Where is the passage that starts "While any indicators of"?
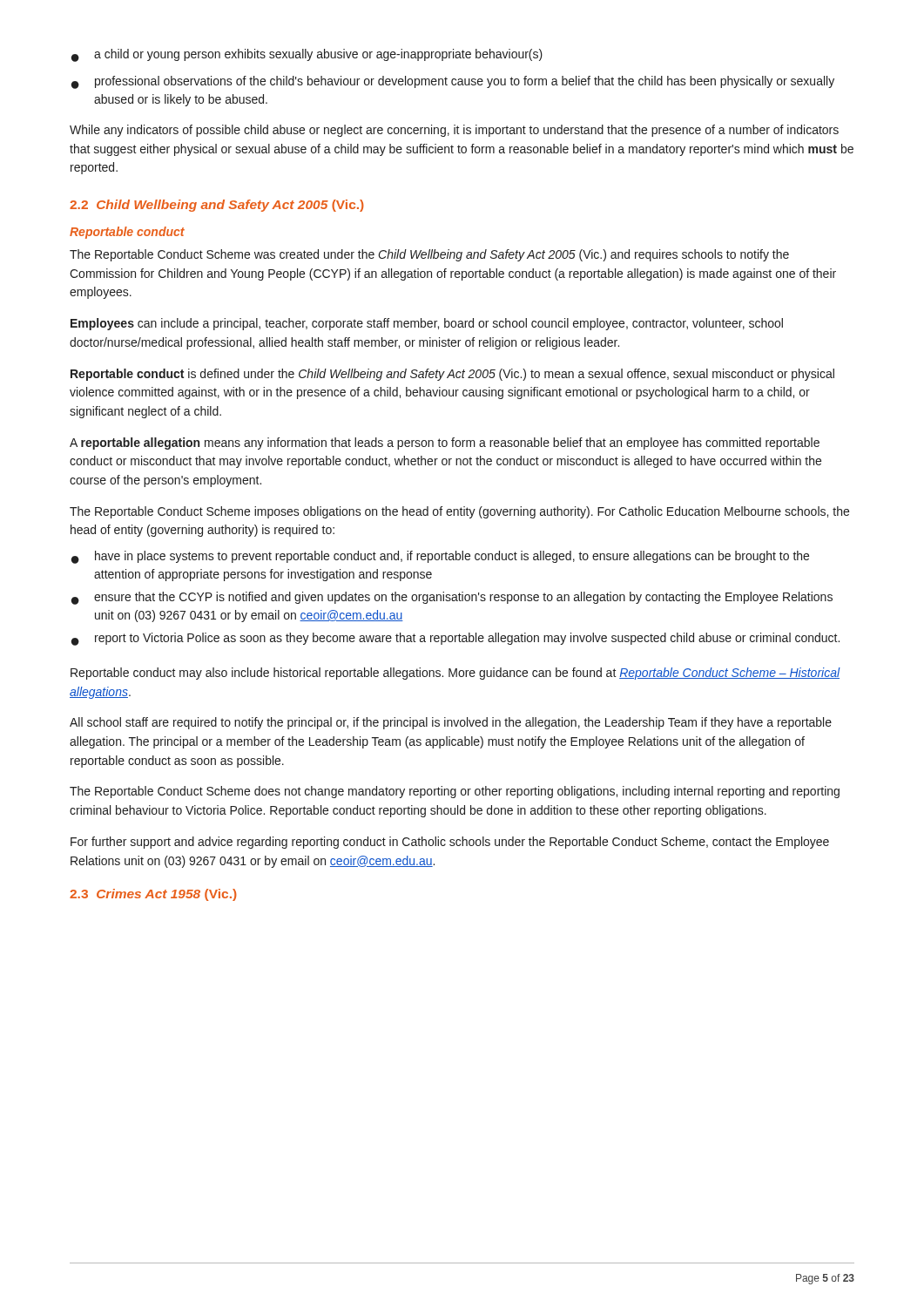 click(x=462, y=149)
